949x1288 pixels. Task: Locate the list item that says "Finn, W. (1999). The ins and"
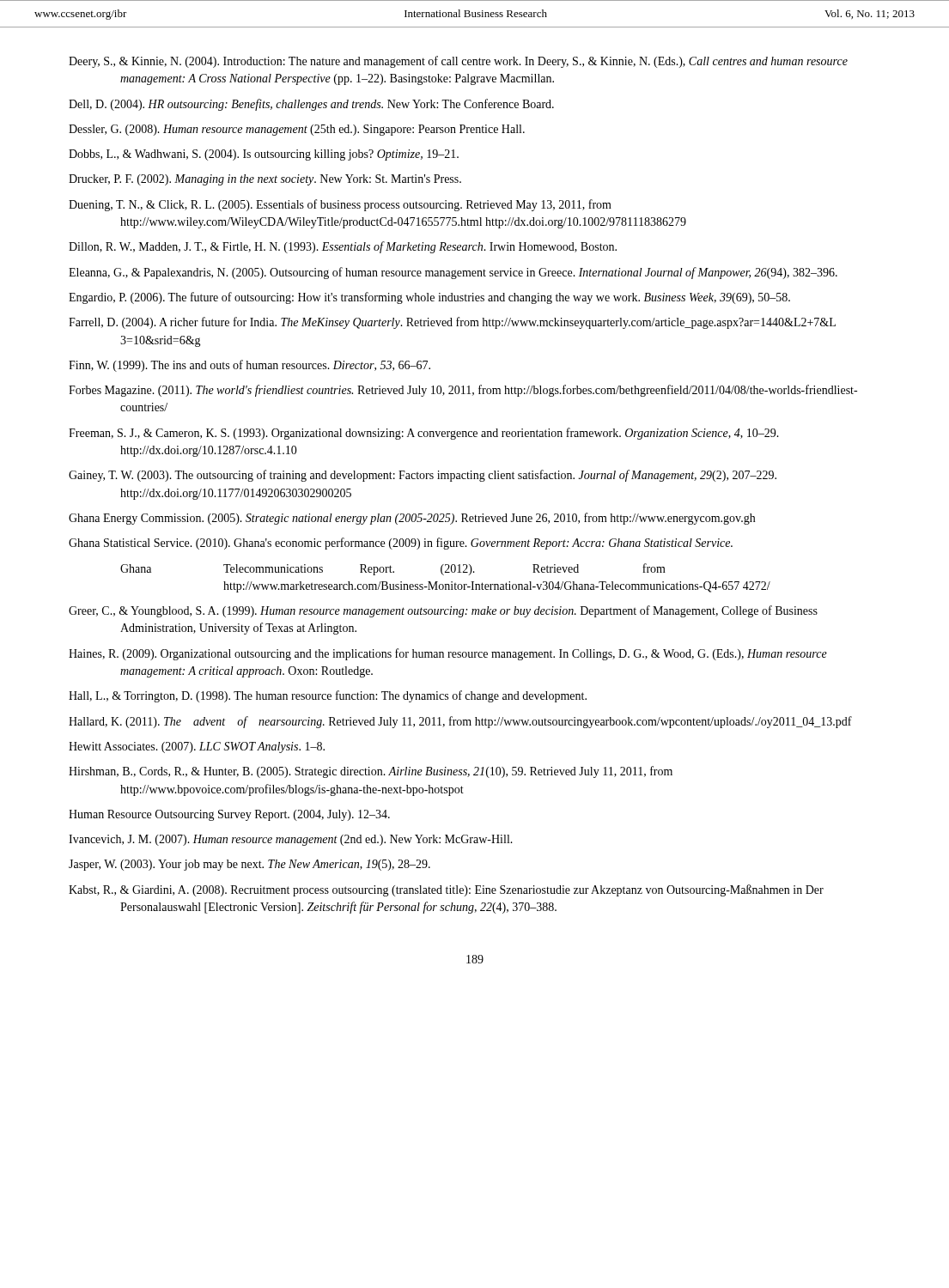pos(250,365)
